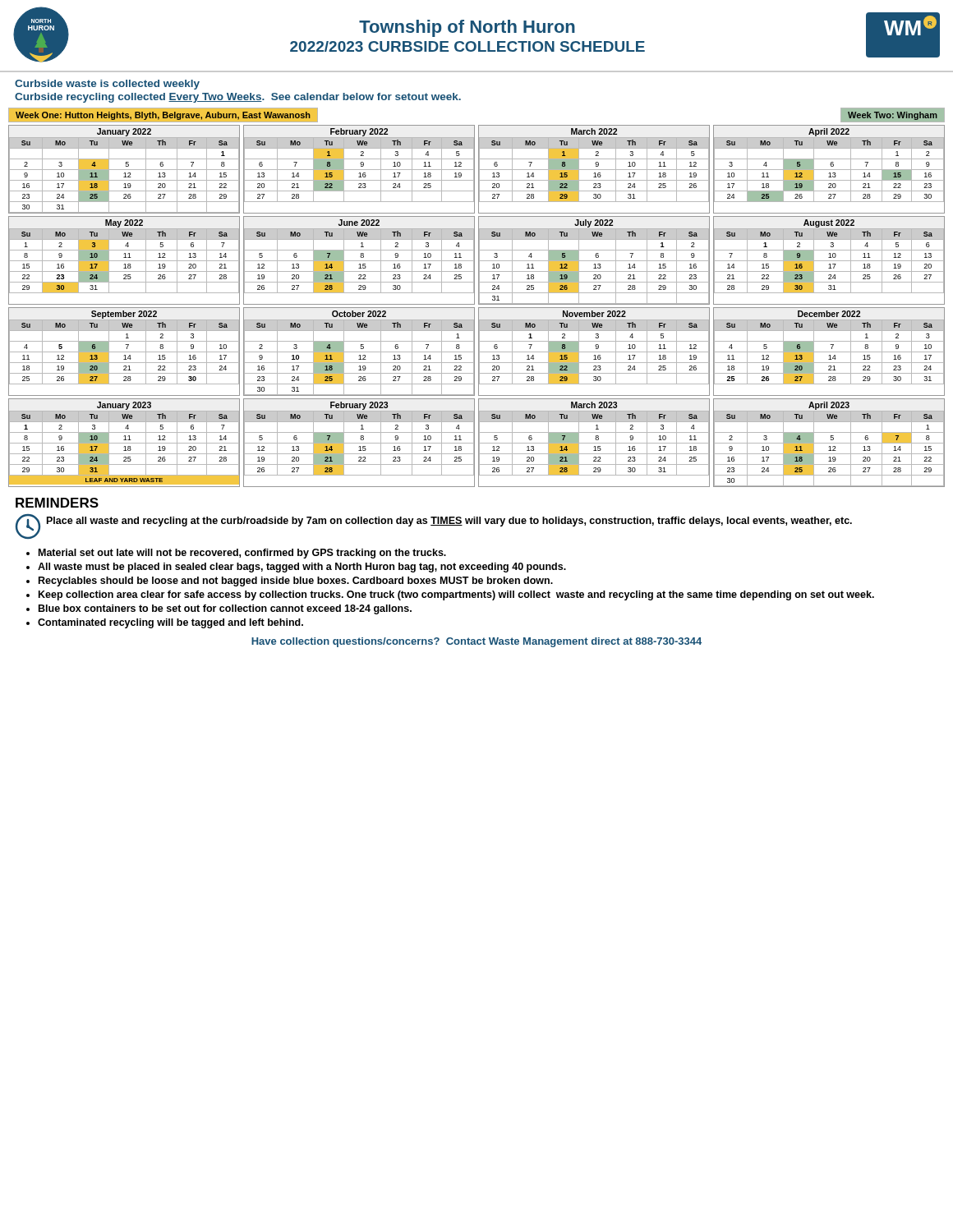Click the passage that begins "Material set out"
953x1232 pixels.
coord(242,553)
